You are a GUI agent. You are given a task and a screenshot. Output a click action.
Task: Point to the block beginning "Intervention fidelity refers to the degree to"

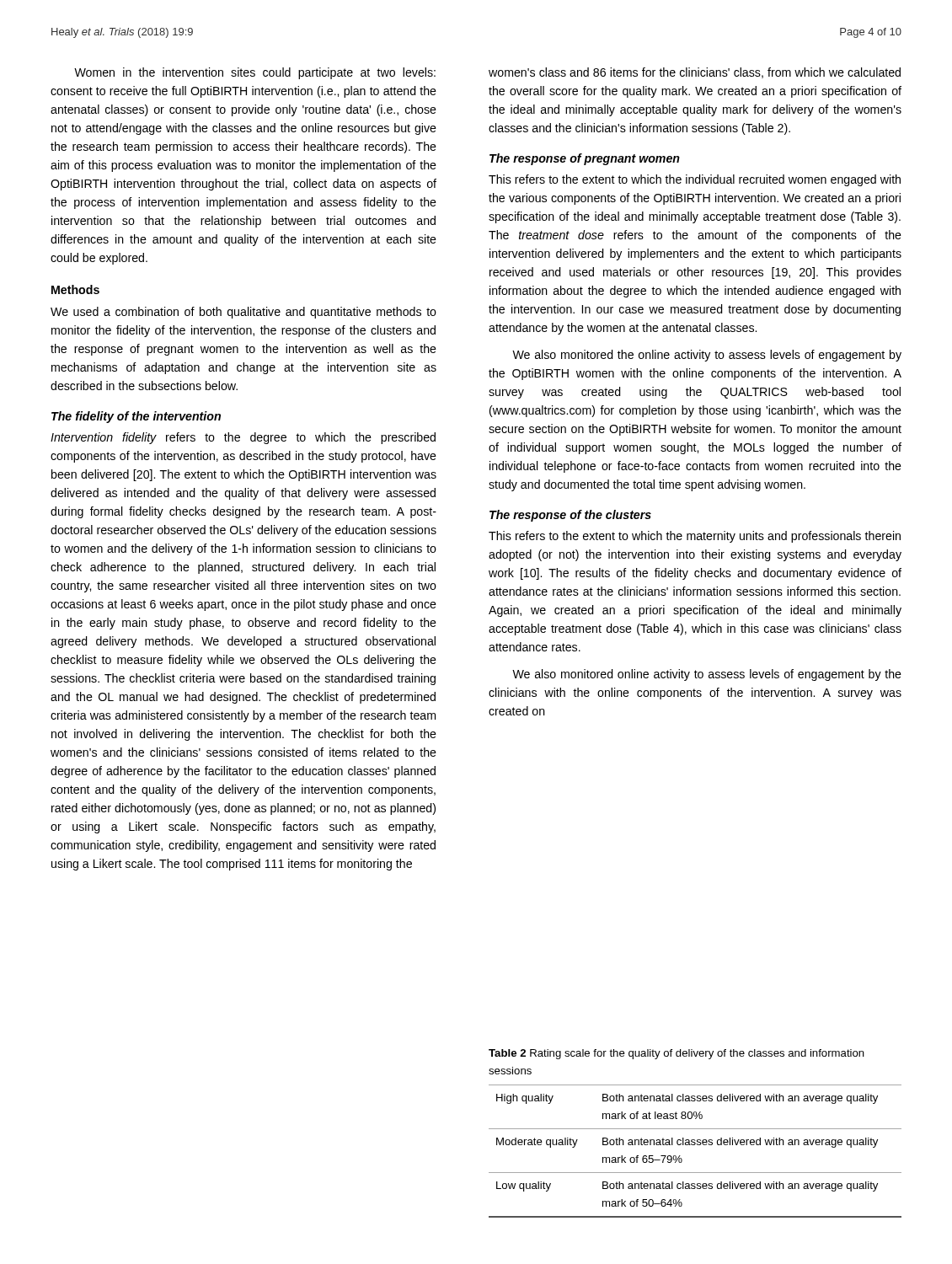[243, 651]
